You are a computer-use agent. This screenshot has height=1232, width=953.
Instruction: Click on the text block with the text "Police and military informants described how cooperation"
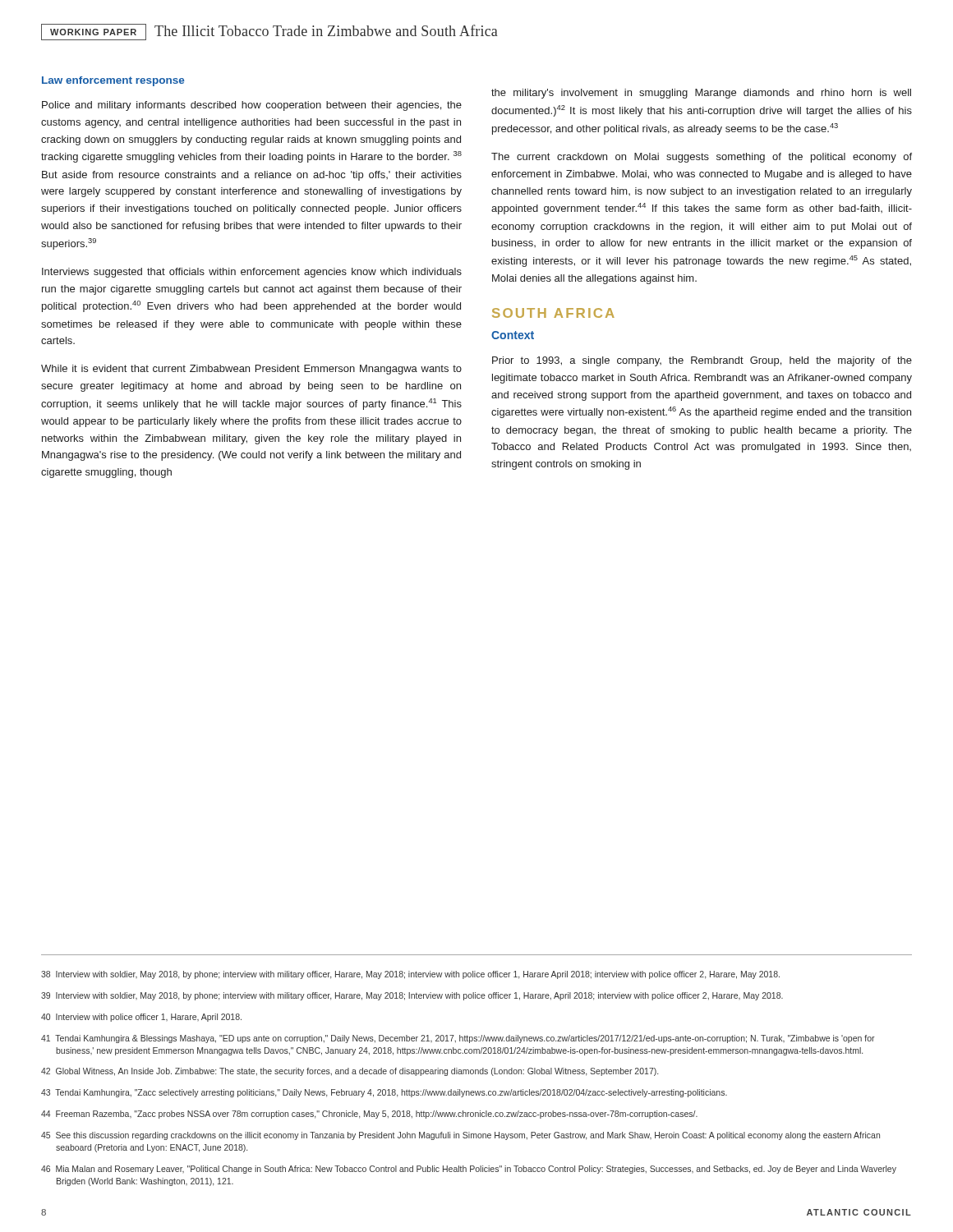251,175
